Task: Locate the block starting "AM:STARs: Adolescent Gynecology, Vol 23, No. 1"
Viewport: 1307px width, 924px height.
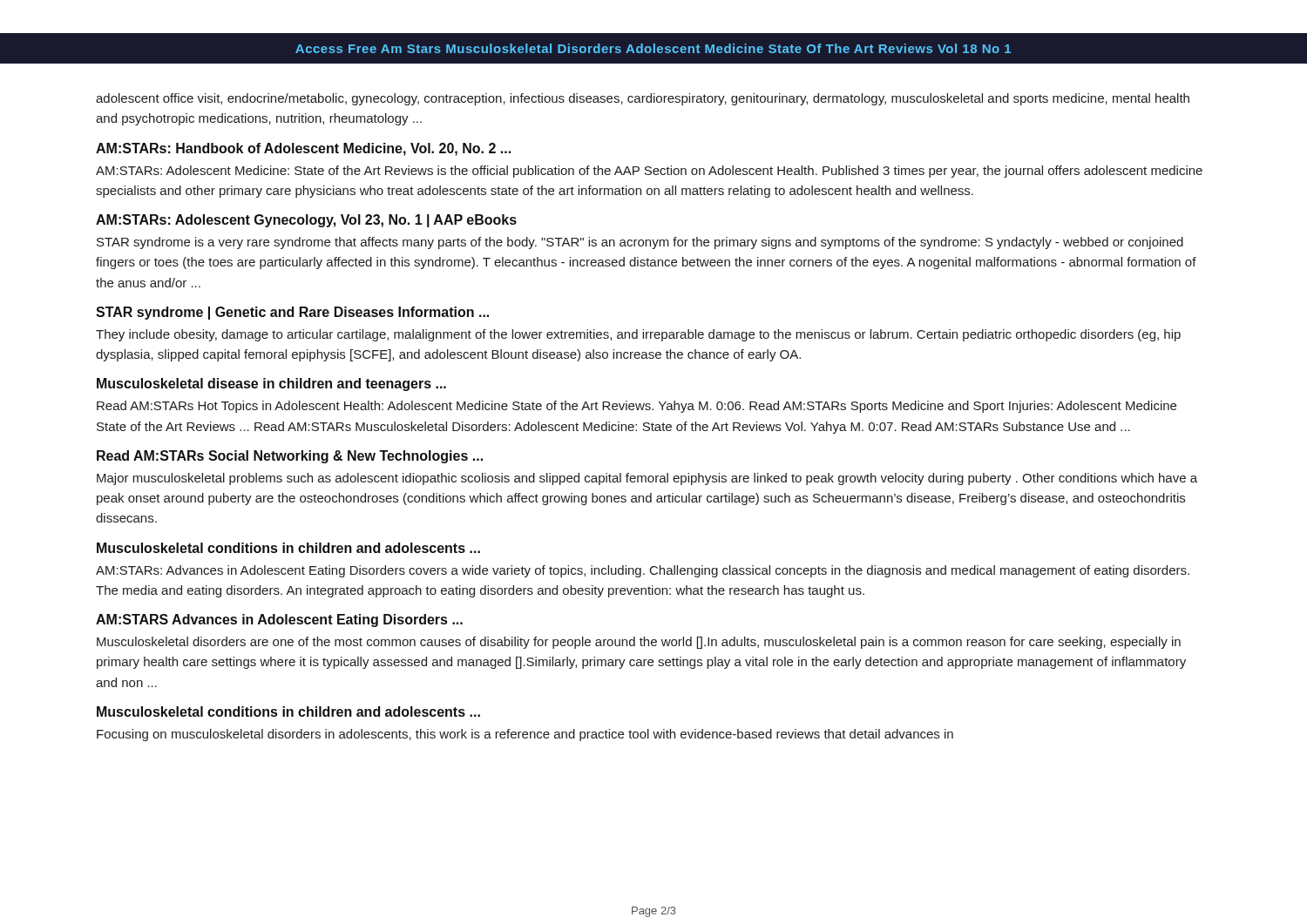Action: pyautogui.click(x=306, y=220)
